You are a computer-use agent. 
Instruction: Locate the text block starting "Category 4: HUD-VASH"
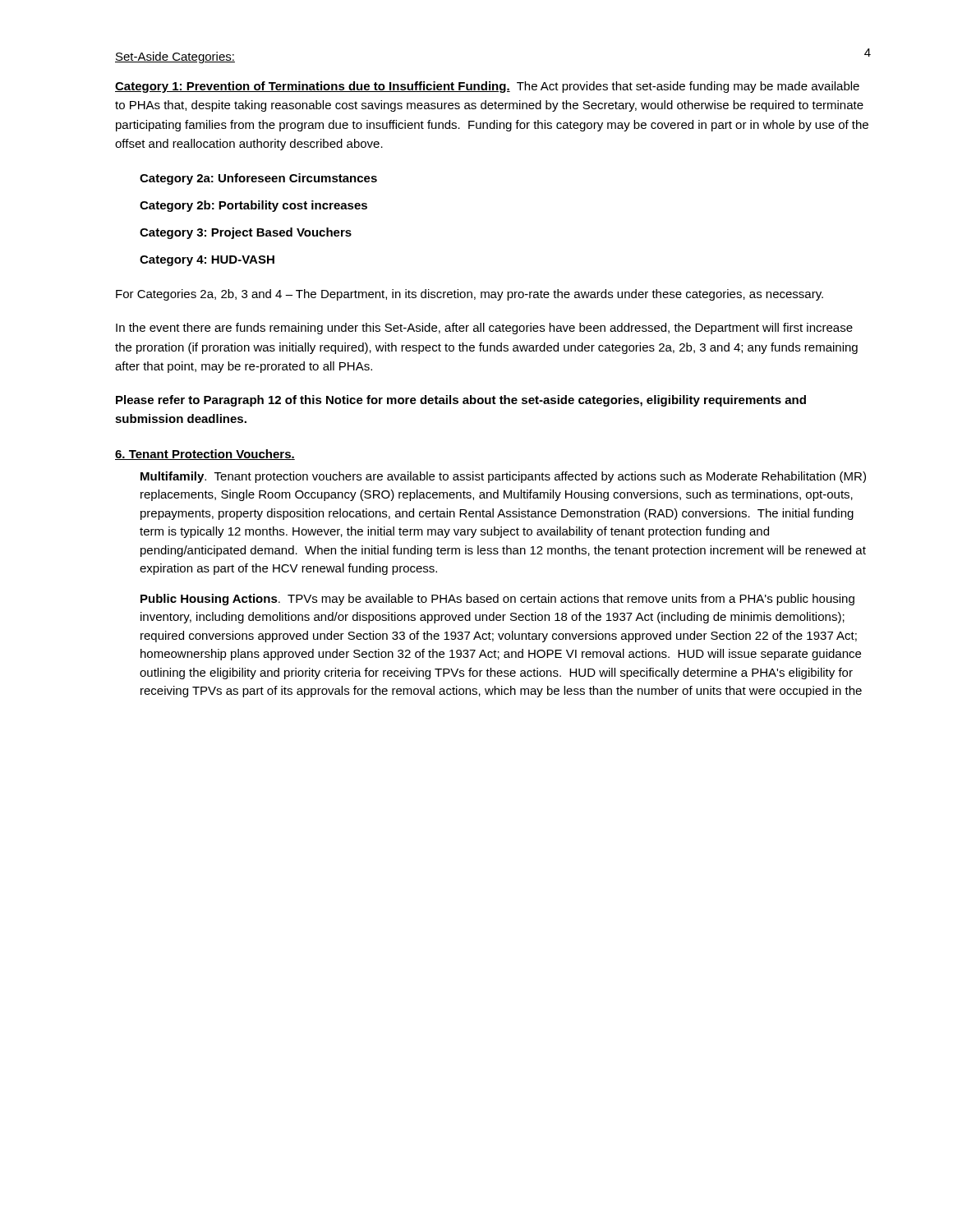coord(207,259)
